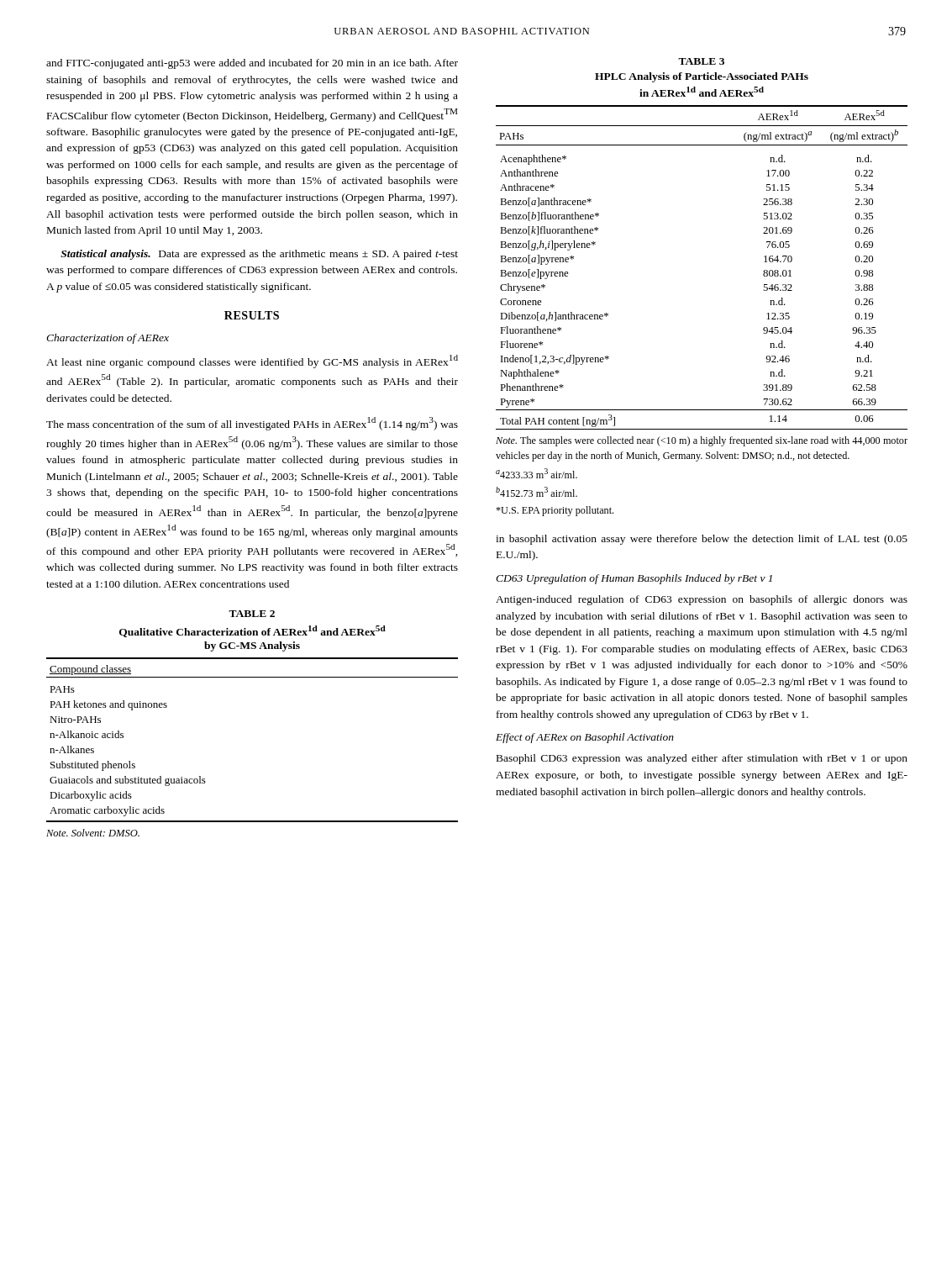Screen dimensions: 1261x952
Task: Find the block on this page that starts "and FITC-conjugated anti-gp53 were added and incubated for"
Action: coord(252,147)
